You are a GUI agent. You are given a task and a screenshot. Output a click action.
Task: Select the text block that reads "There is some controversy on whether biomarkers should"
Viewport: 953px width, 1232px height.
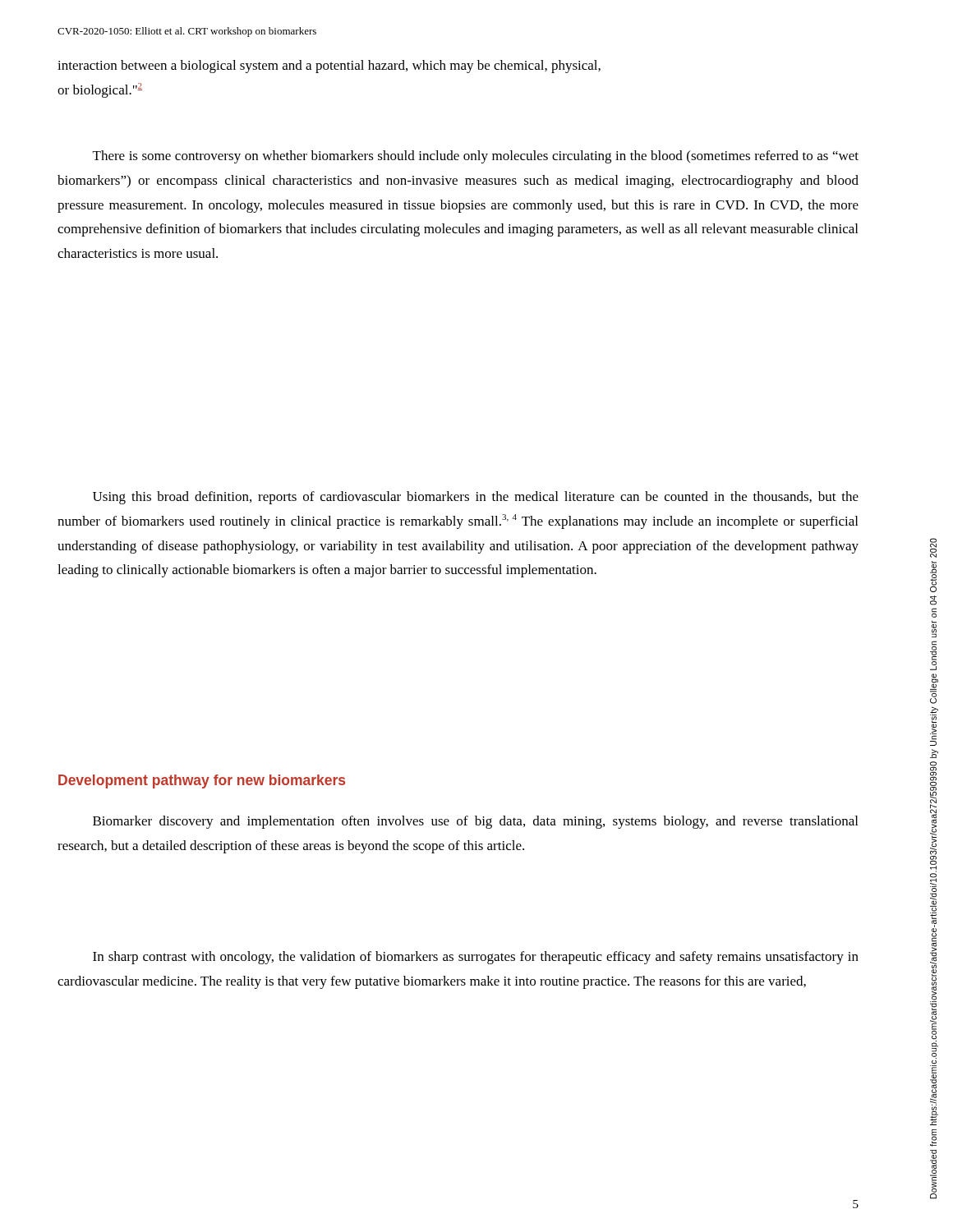tap(458, 205)
